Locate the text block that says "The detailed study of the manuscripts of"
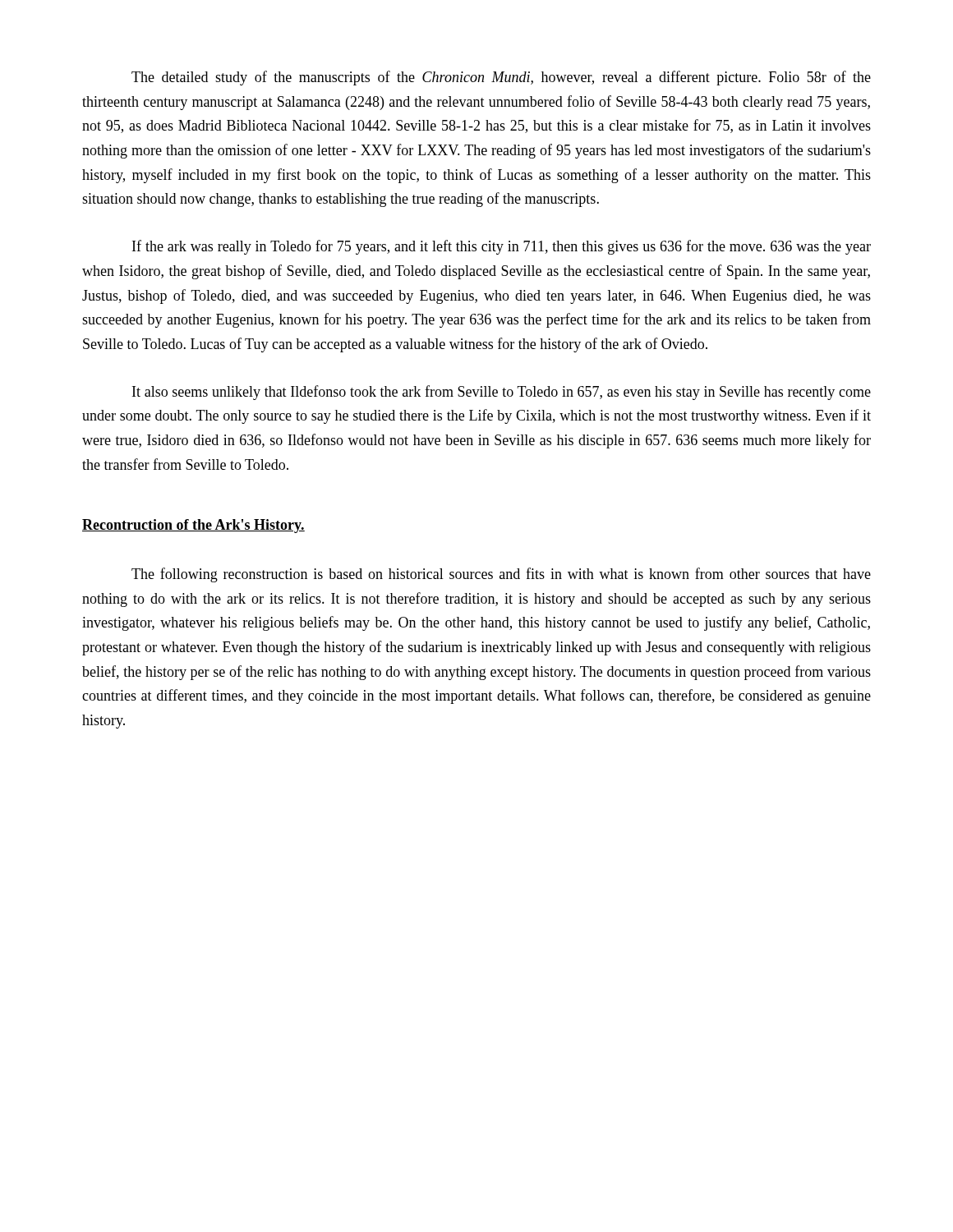The height and width of the screenshot is (1232, 953). pos(476,138)
